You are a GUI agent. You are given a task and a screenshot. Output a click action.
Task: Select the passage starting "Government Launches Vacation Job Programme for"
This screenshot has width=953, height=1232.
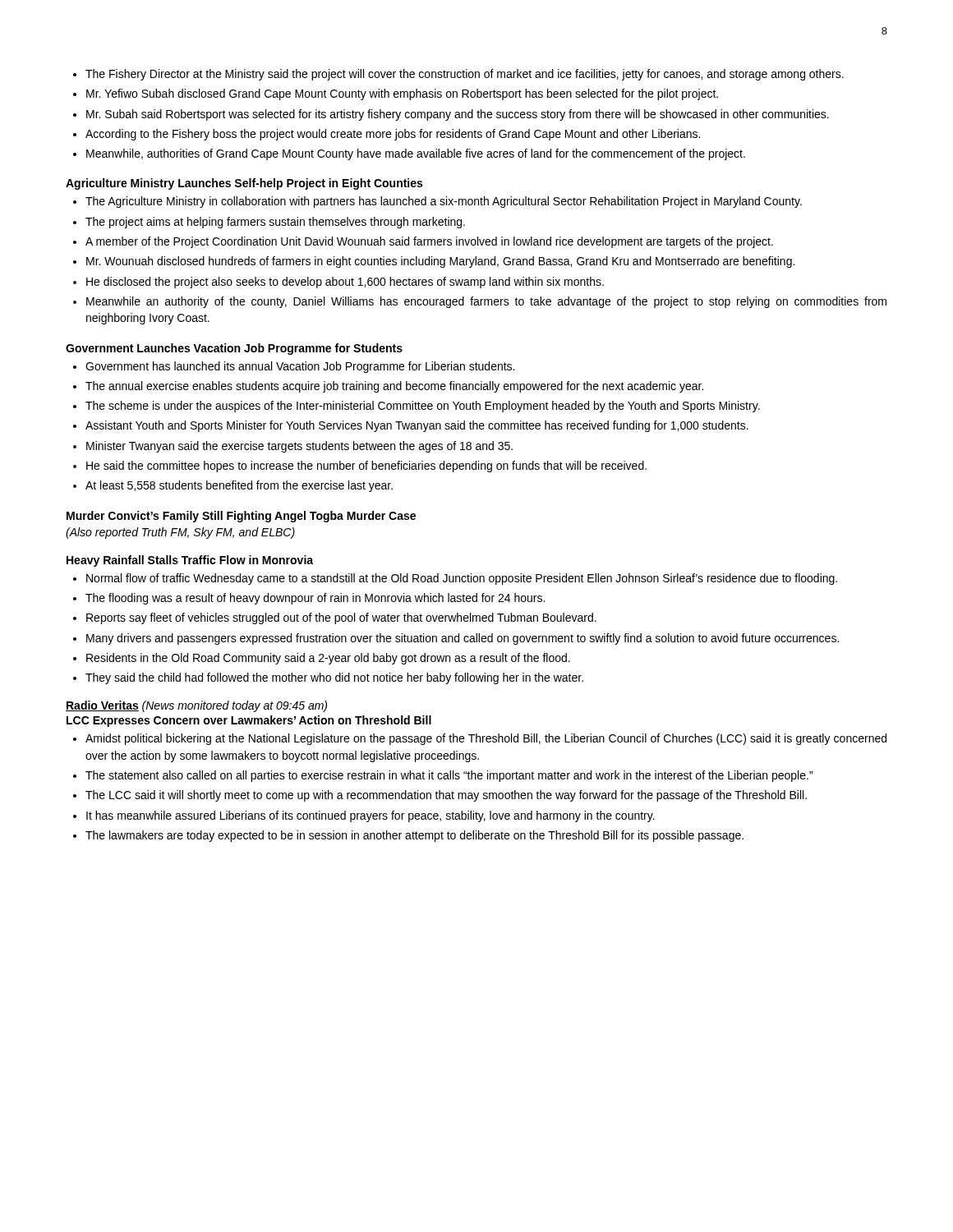pyautogui.click(x=234, y=348)
